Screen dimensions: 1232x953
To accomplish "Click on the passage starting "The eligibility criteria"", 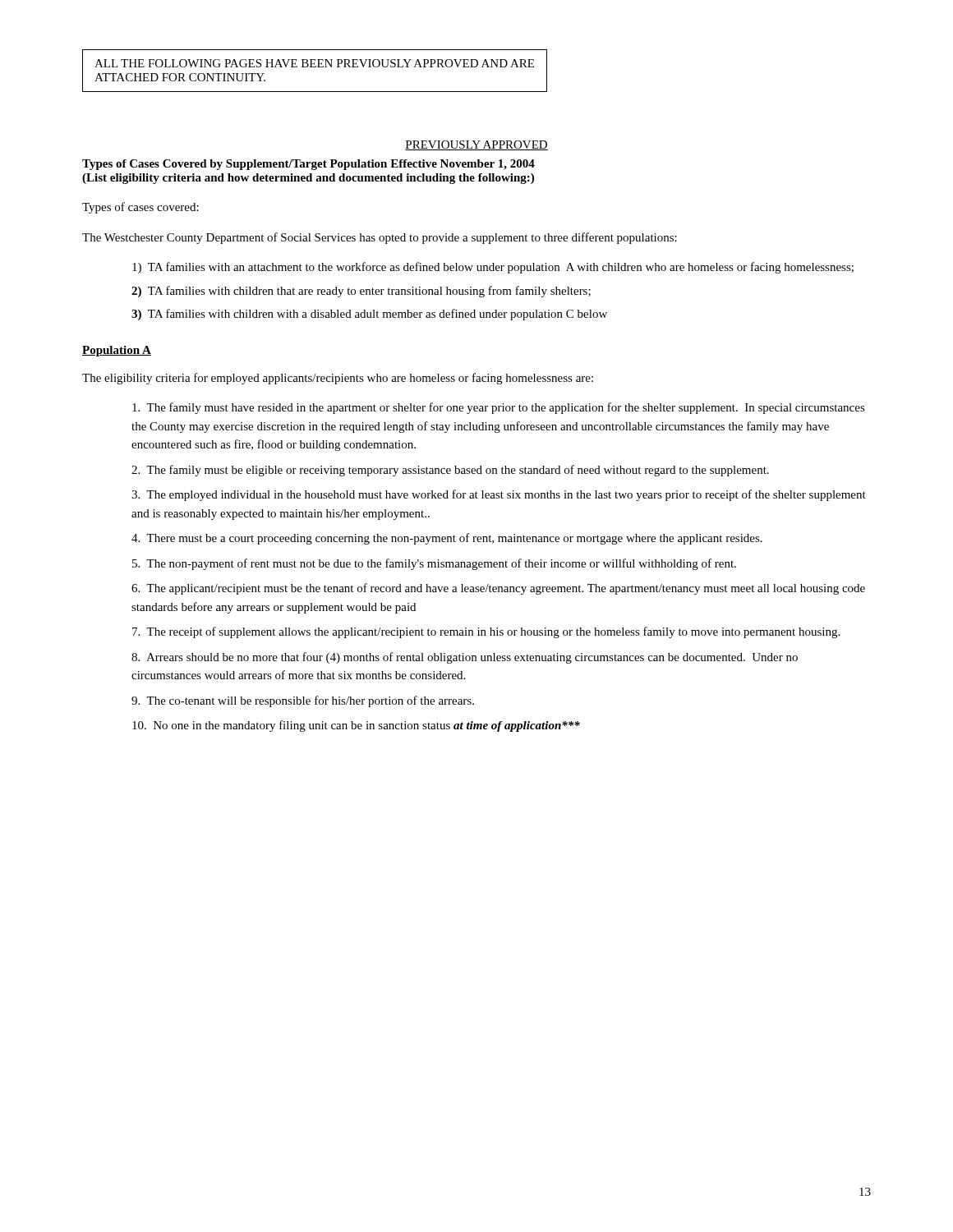I will (x=338, y=377).
